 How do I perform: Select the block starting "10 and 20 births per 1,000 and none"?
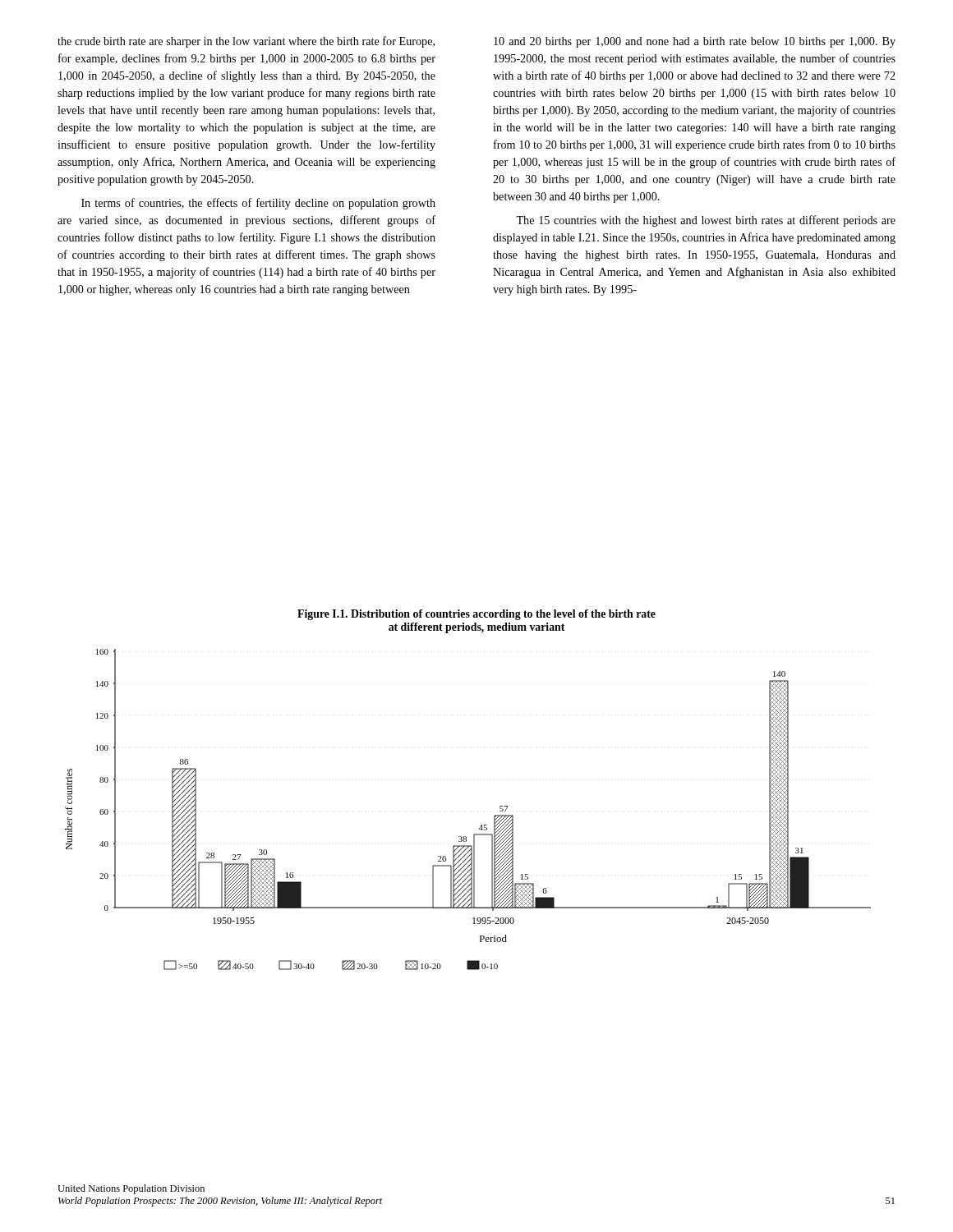click(x=694, y=166)
